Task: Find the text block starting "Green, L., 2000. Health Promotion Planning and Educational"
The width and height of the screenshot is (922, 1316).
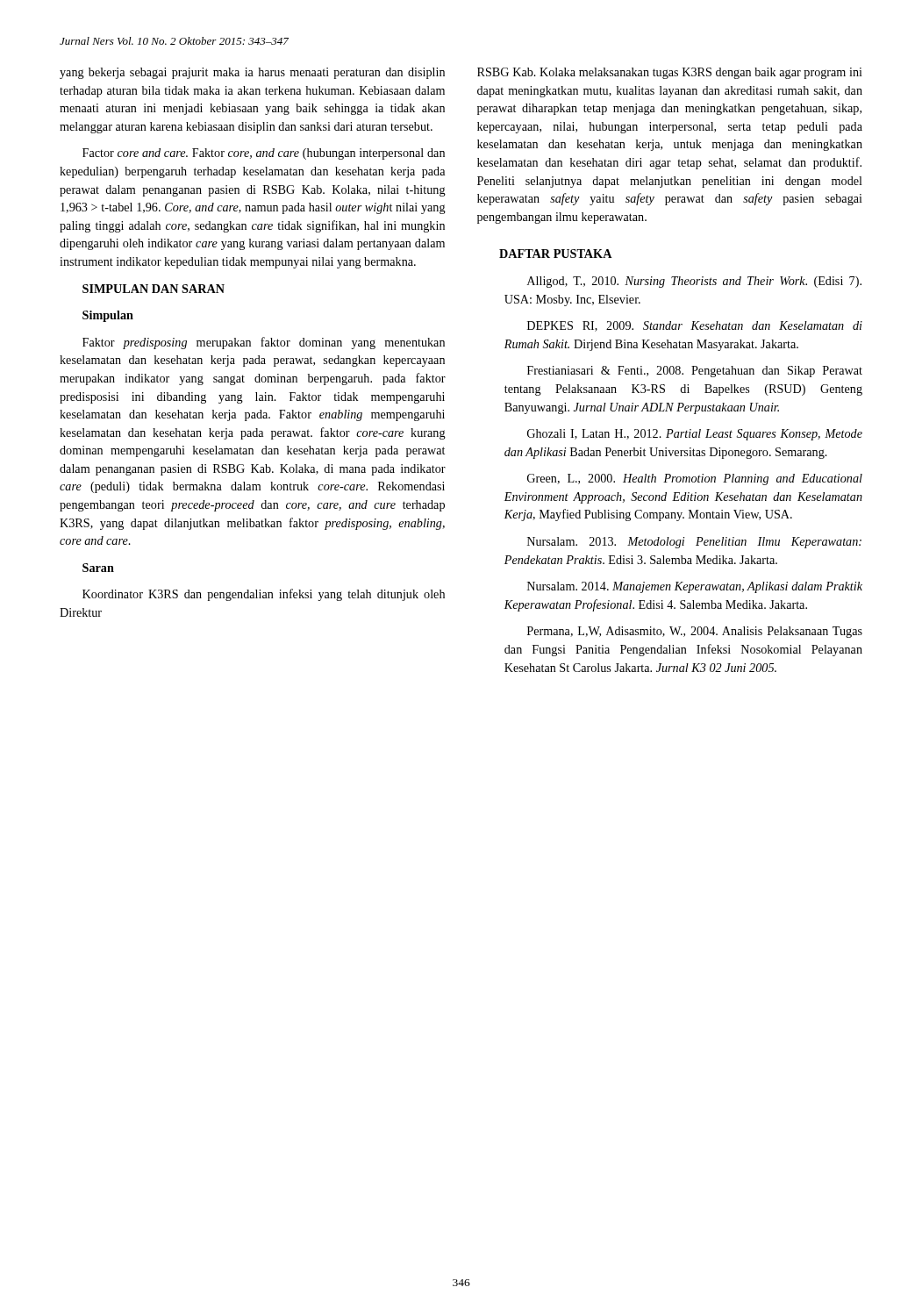Action: click(670, 497)
